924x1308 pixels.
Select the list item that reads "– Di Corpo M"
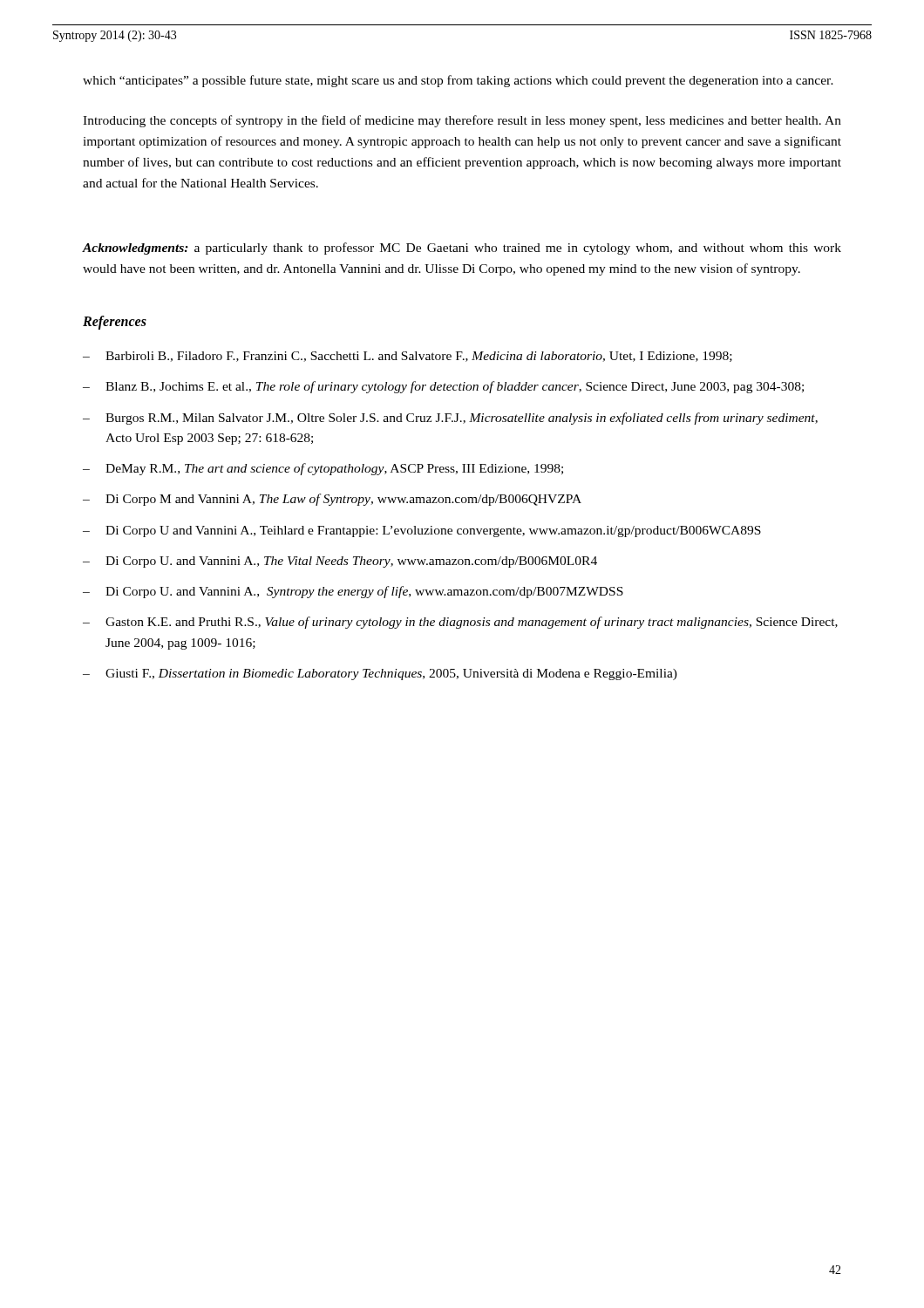click(462, 499)
